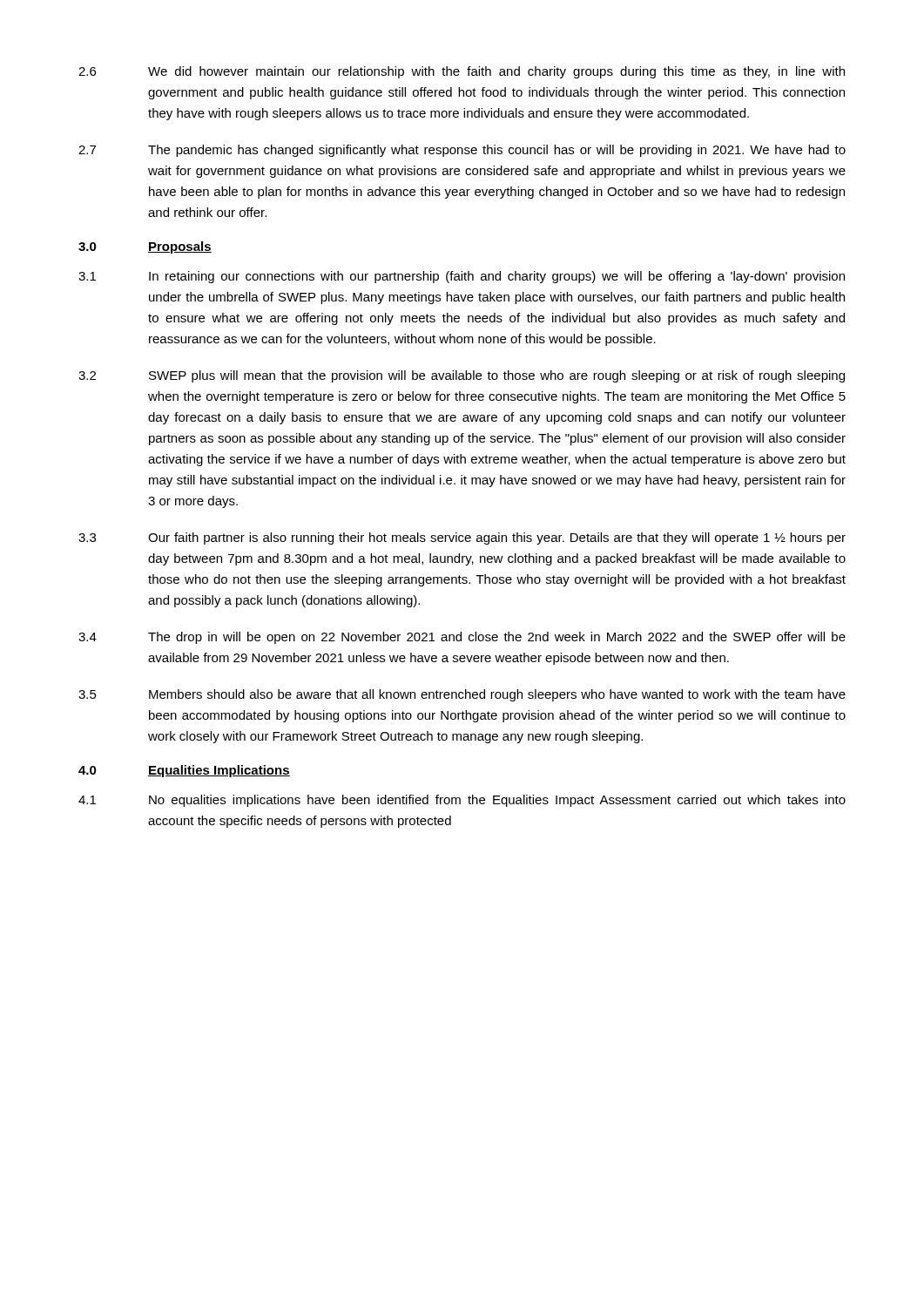
Task: Locate the section header containing "4.0 Equalities Implications"
Action: (x=184, y=770)
